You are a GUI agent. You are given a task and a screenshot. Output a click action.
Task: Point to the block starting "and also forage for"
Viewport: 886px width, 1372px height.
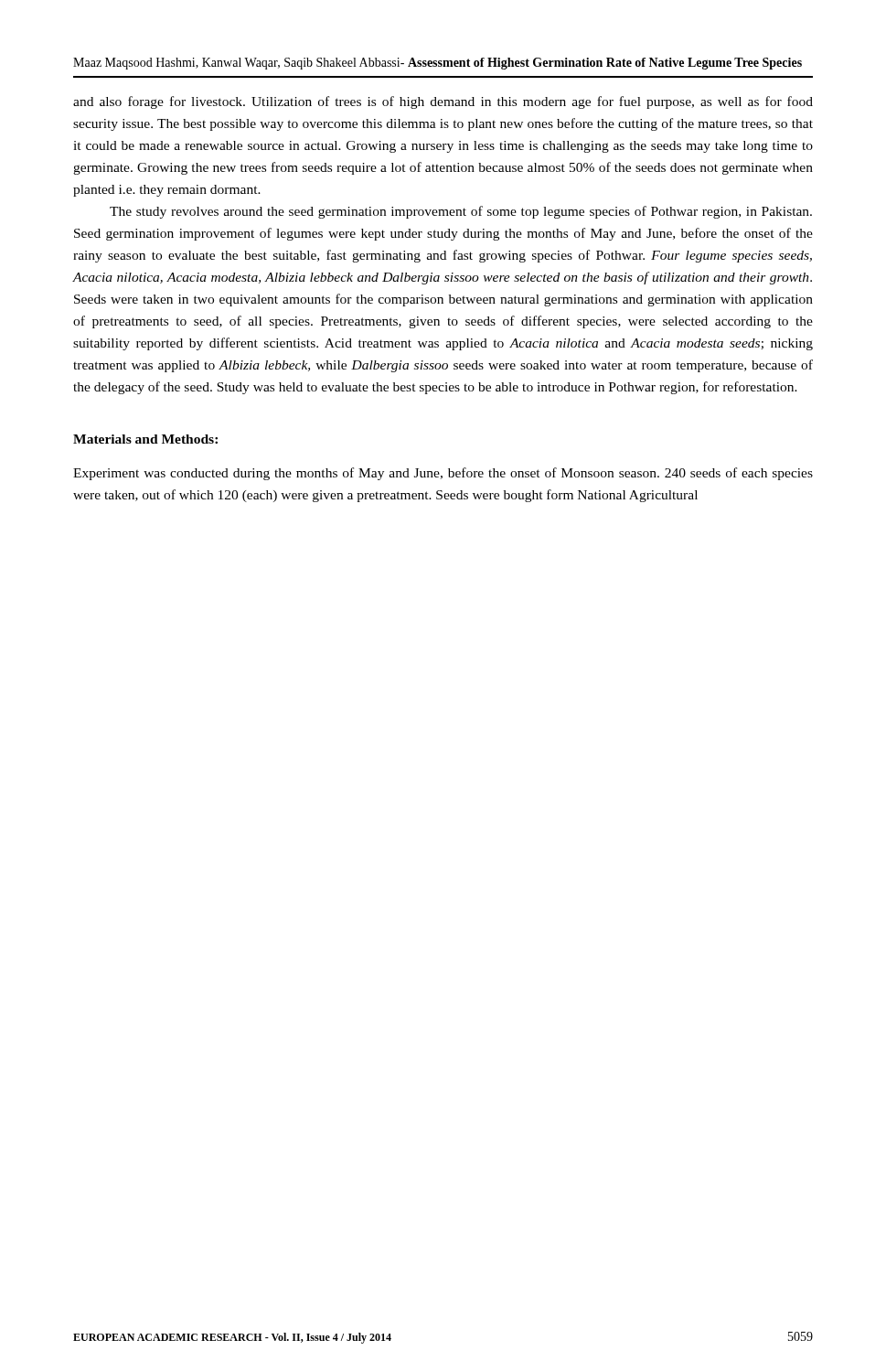[443, 145]
